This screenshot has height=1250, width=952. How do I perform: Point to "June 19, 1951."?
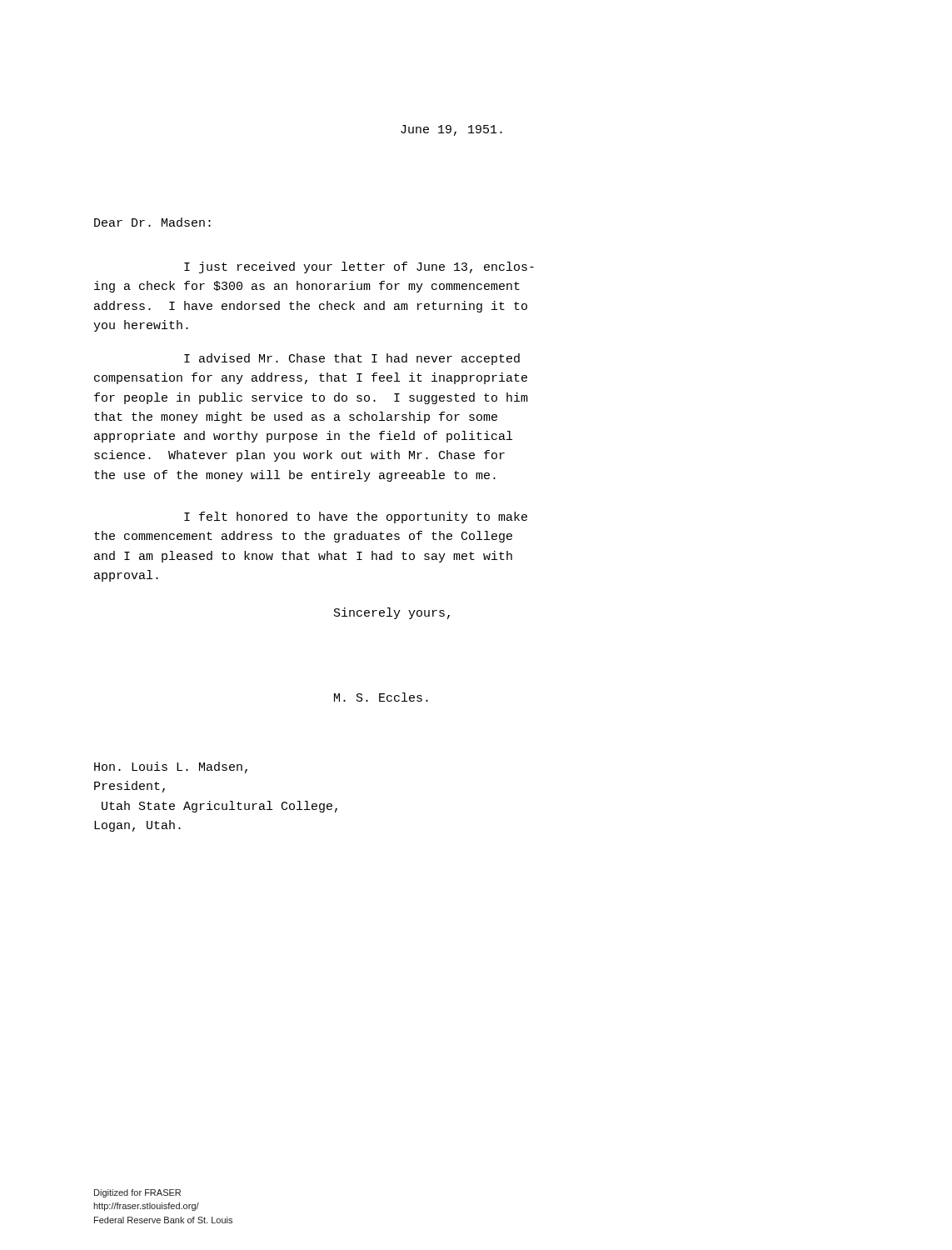coord(452,130)
